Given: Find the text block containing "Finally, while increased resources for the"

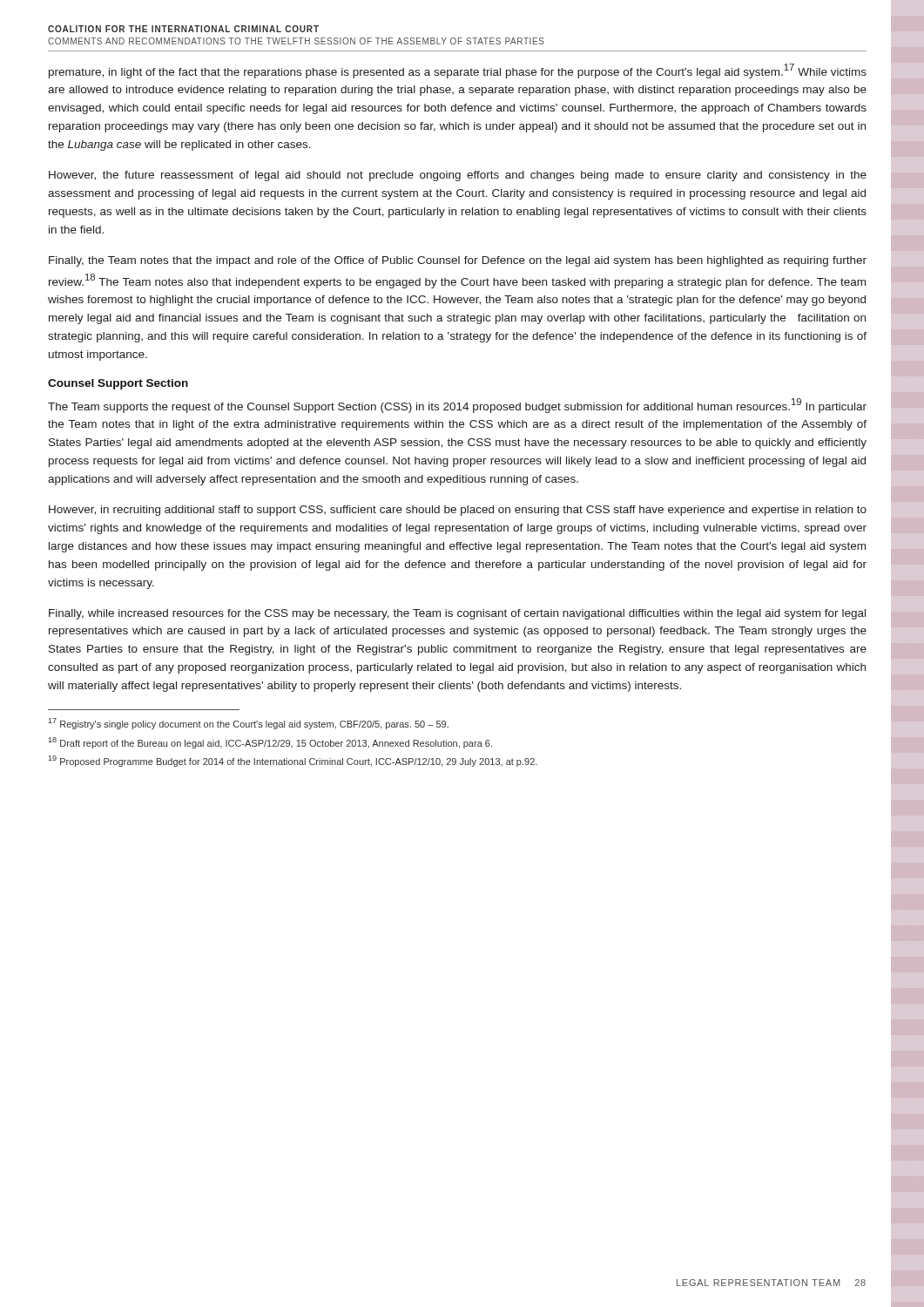Looking at the screenshot, I should tap(457, 649).
